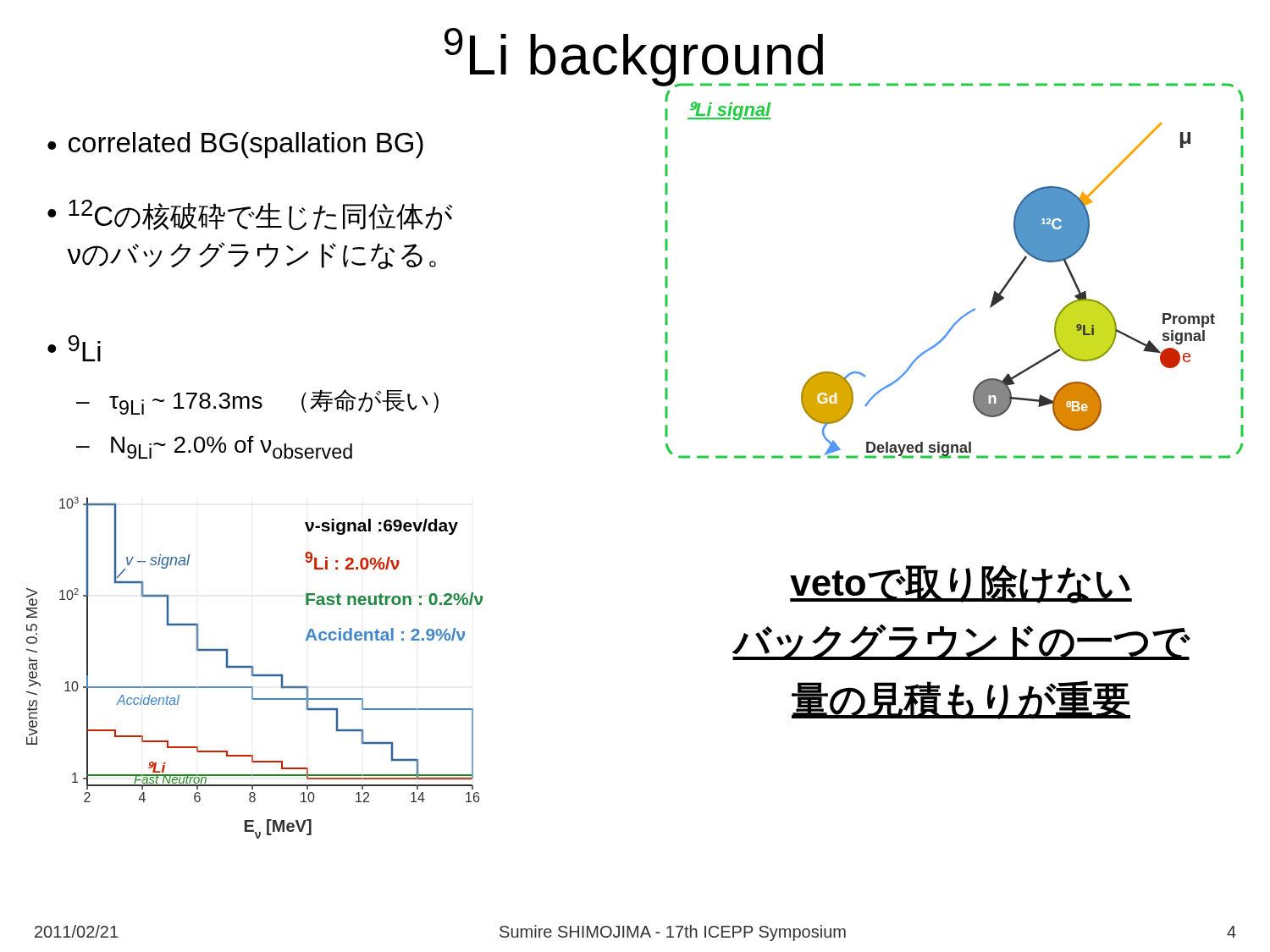Select the block starting "– N9Li~ 2.0% of νobserved"
This screenshot has height=952, width=1270.
point(215,447)
